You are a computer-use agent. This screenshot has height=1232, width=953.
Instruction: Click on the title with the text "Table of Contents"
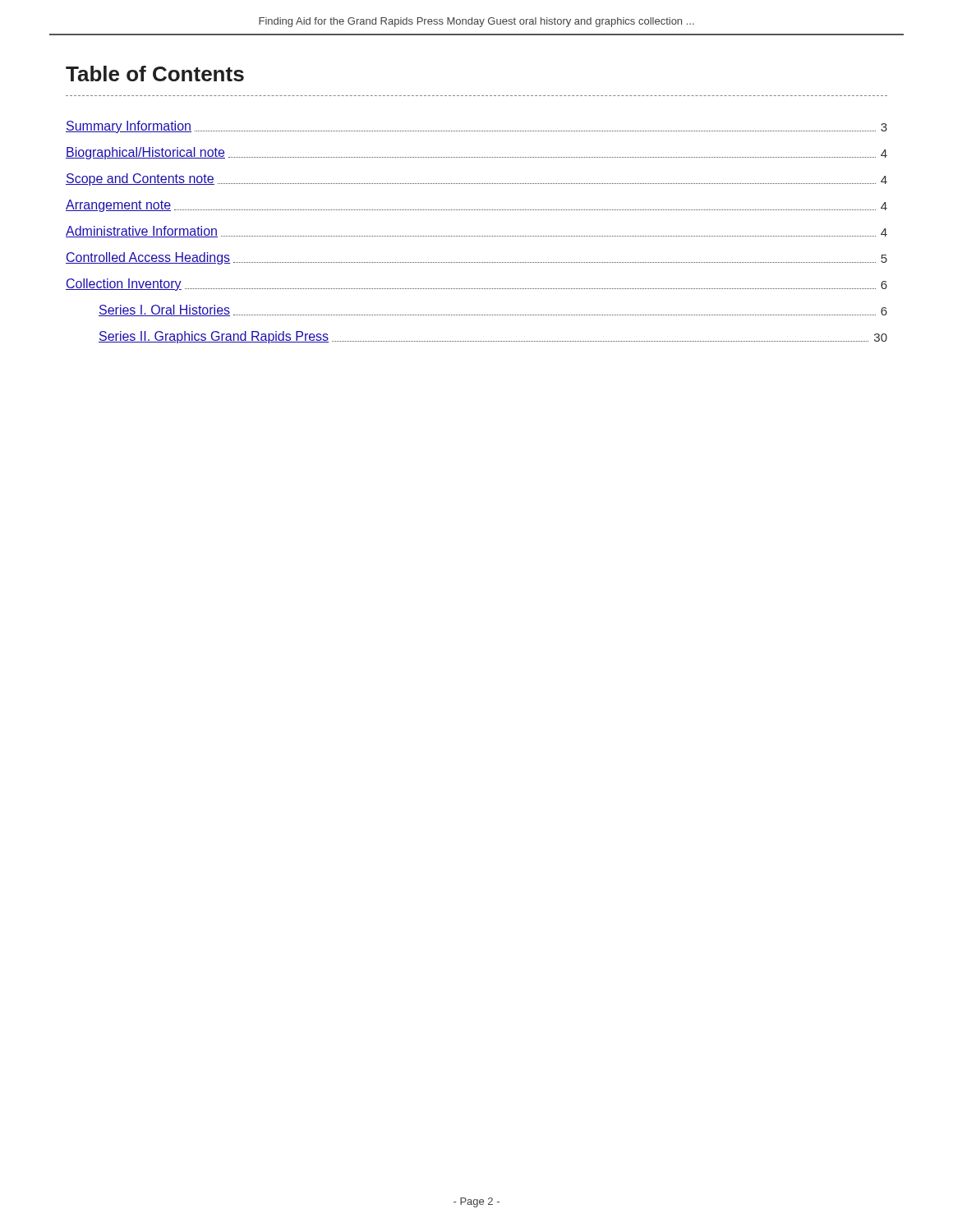pyautogui.click(x=155, y=74)
